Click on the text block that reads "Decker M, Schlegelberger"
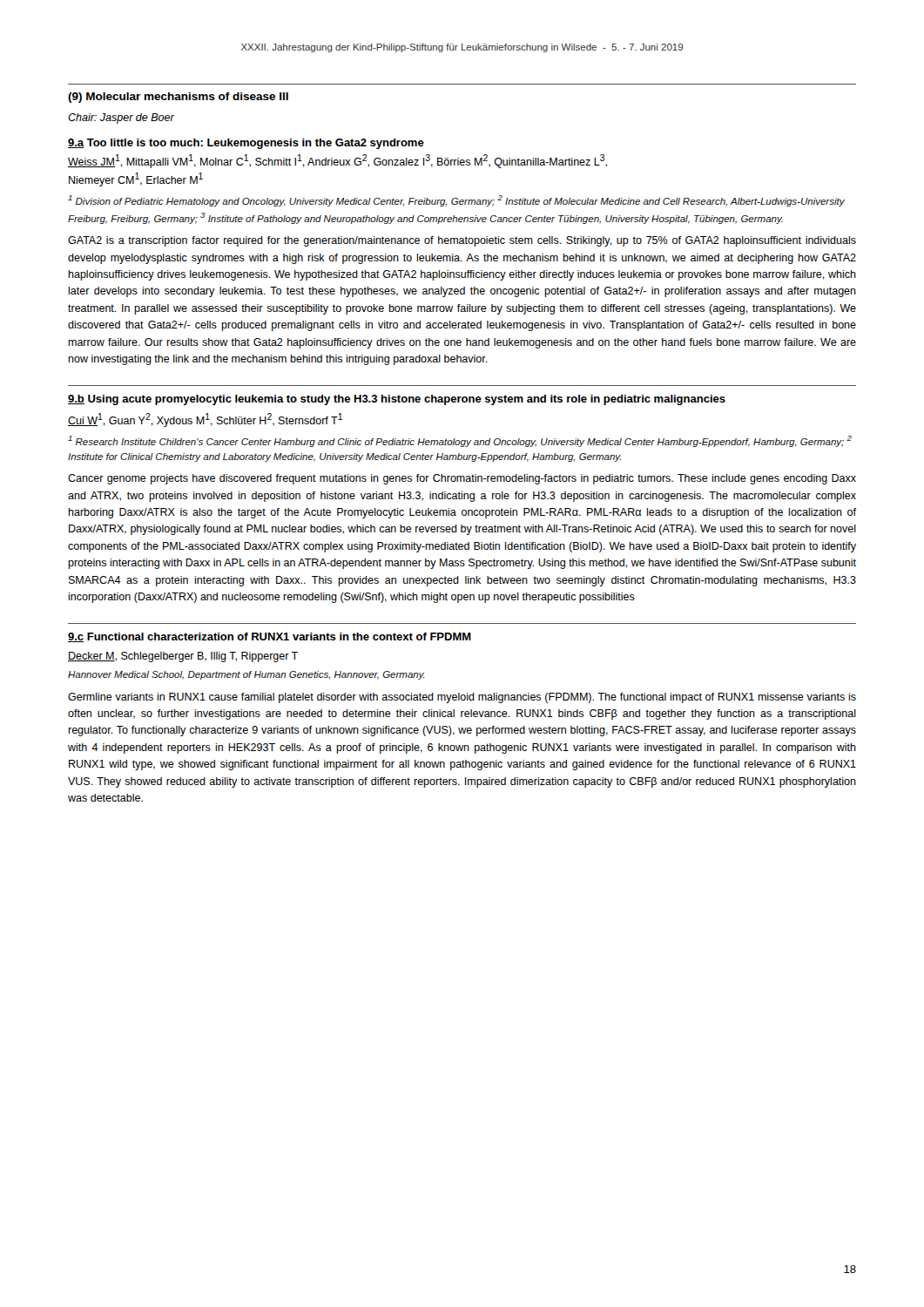Image resolution: width=924 pixels, height=1307 pixels. (183, 656)
